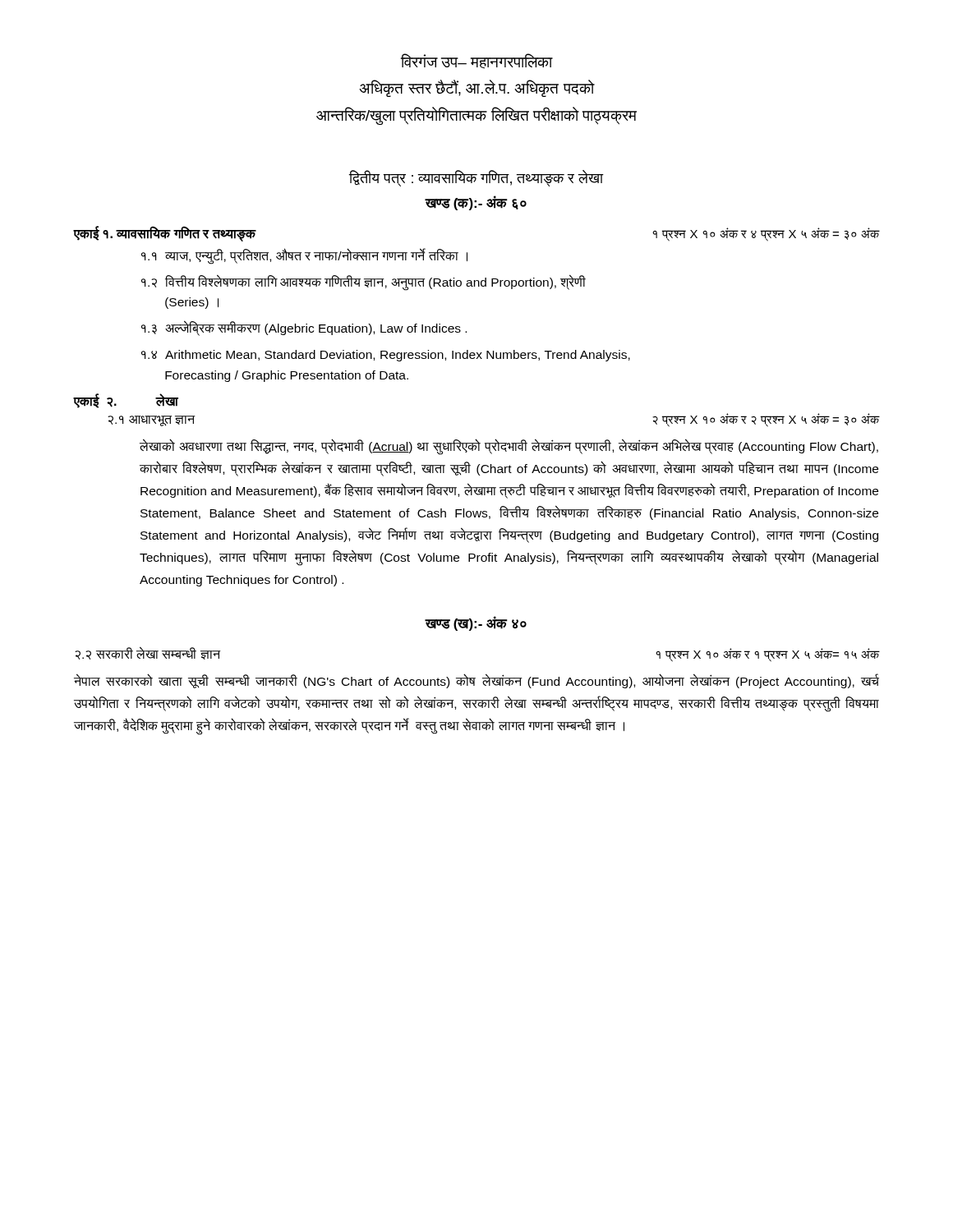
Task: Find the section header with the text "खण्ड (ख):- अंक ४०"
Action: (x=476, y=623)
